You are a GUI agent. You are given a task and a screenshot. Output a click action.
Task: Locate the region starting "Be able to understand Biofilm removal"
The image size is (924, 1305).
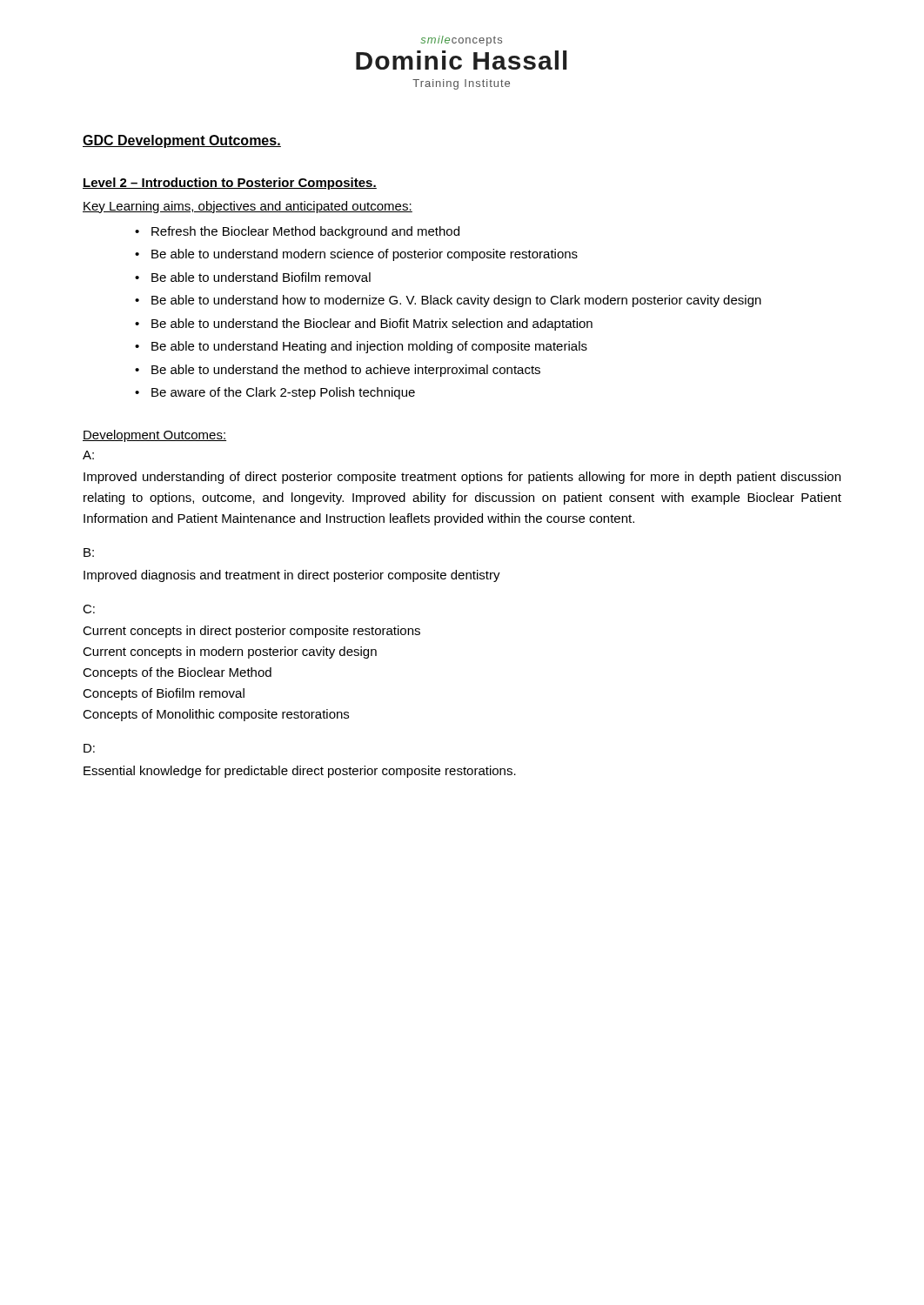(261, 277)
